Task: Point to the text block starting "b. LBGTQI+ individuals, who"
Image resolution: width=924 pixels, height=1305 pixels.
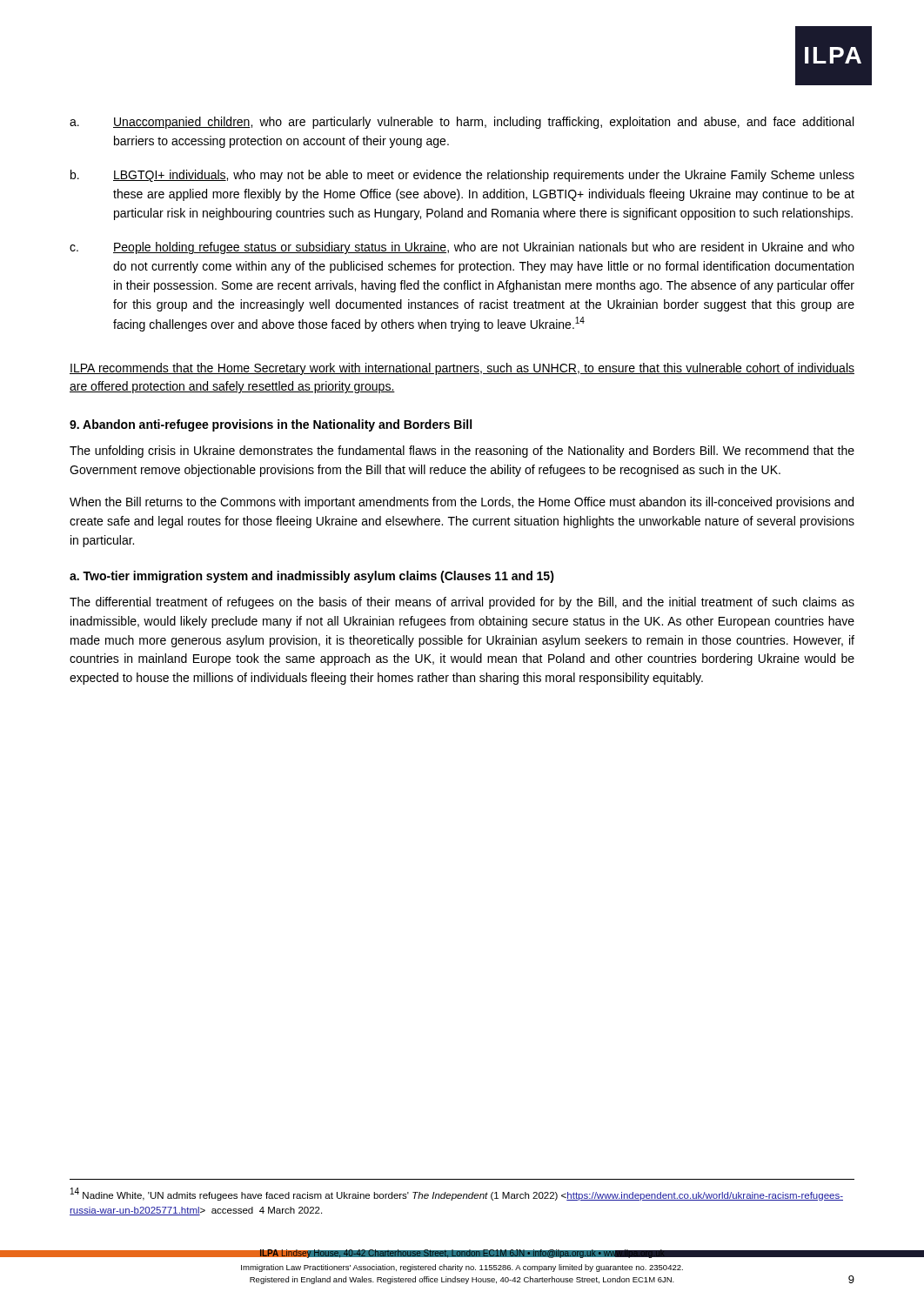Action: click(x=462, y=195)
